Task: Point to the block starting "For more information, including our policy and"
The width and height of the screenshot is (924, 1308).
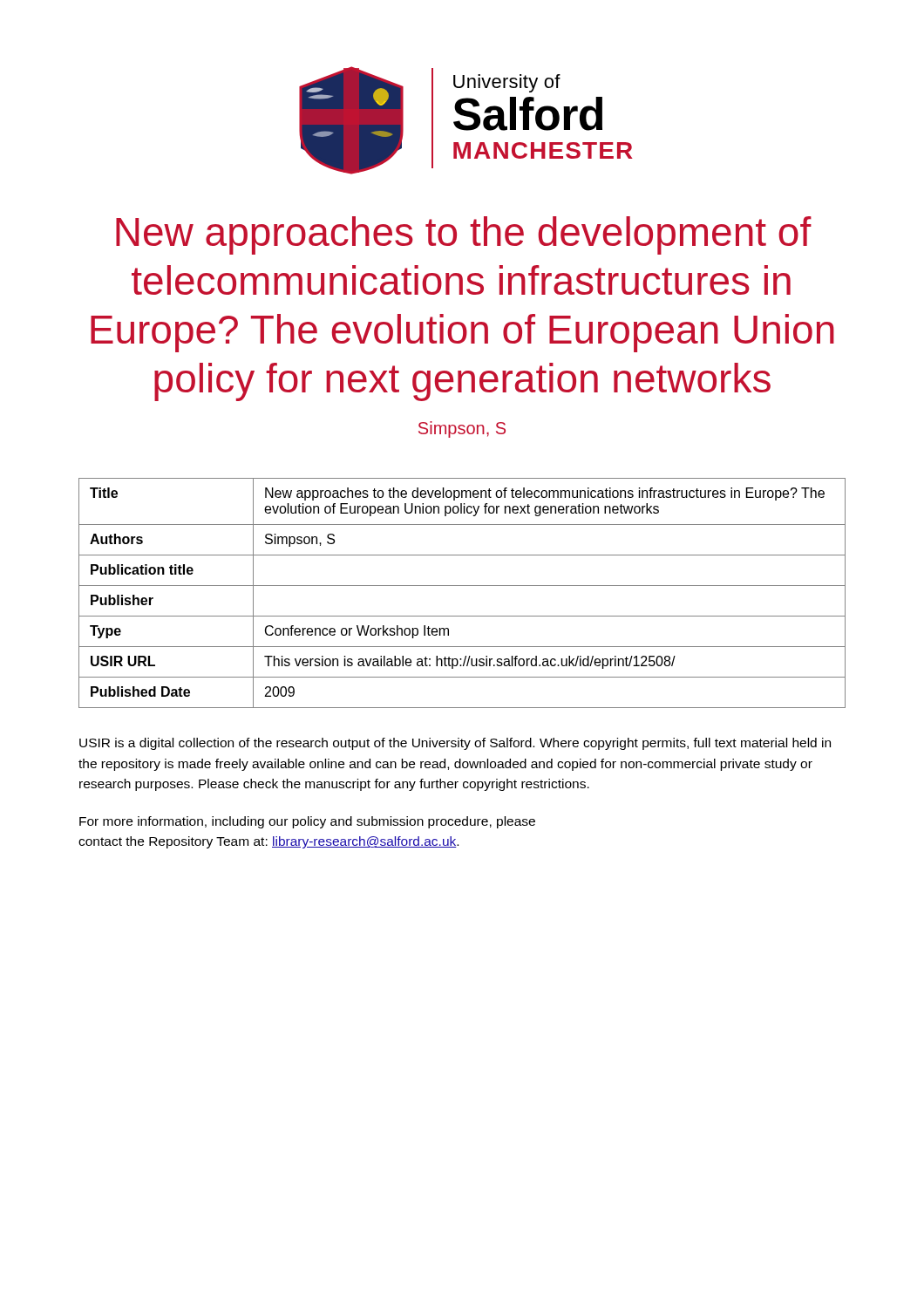Action: [x=307, y=831]
